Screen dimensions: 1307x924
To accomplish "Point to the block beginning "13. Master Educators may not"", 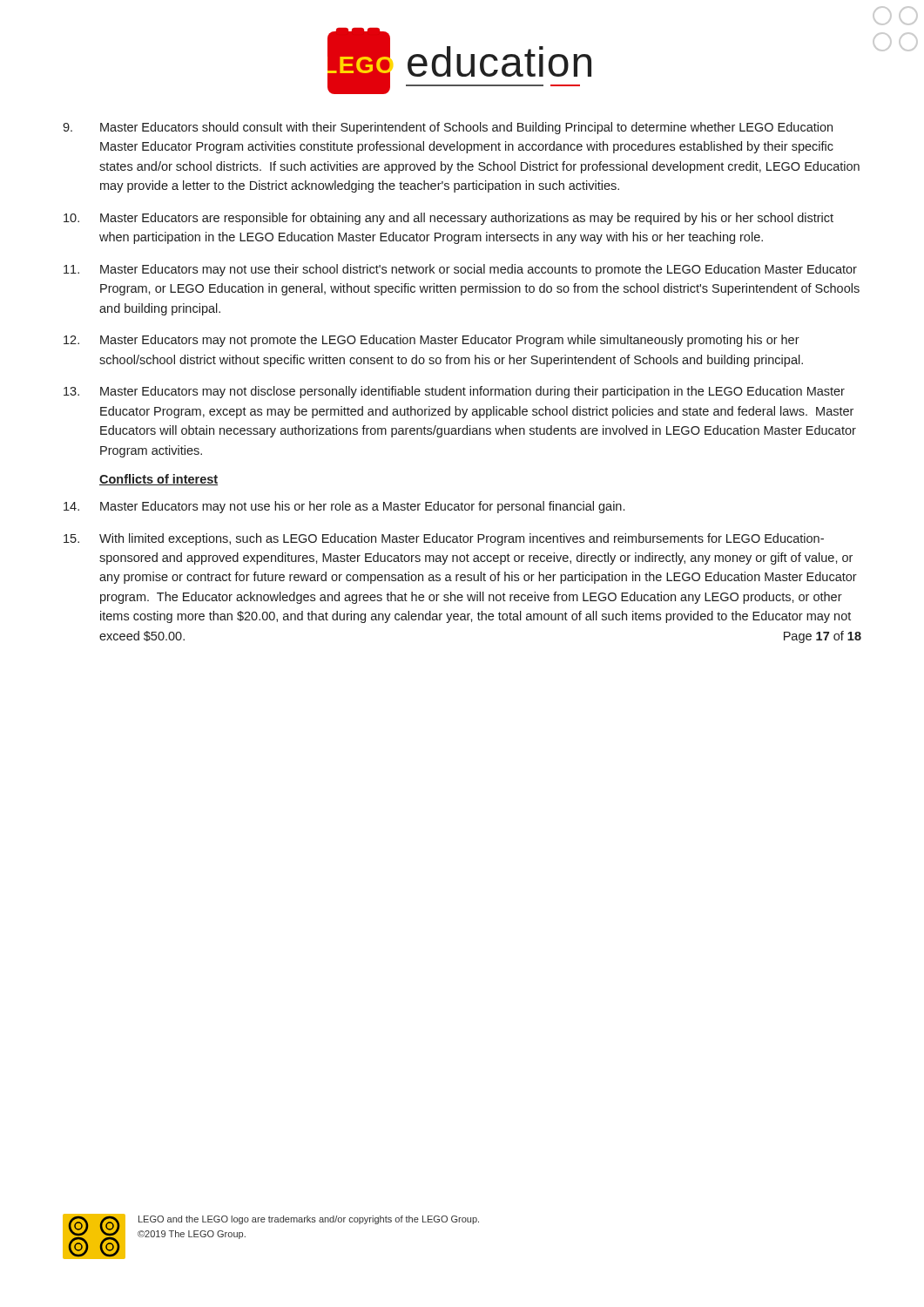I will (462, 421).
